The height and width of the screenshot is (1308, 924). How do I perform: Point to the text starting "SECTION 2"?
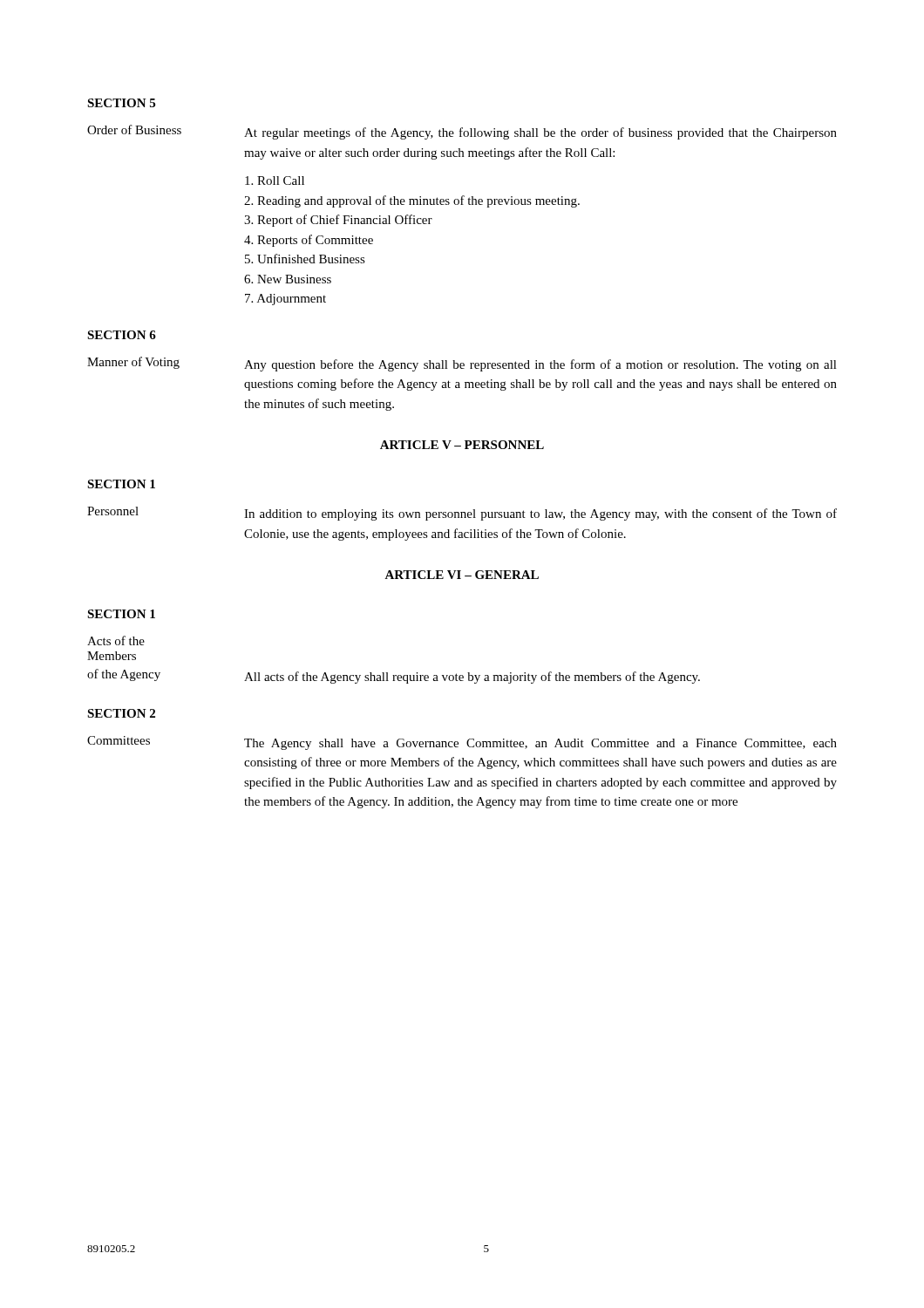[122, 713]
